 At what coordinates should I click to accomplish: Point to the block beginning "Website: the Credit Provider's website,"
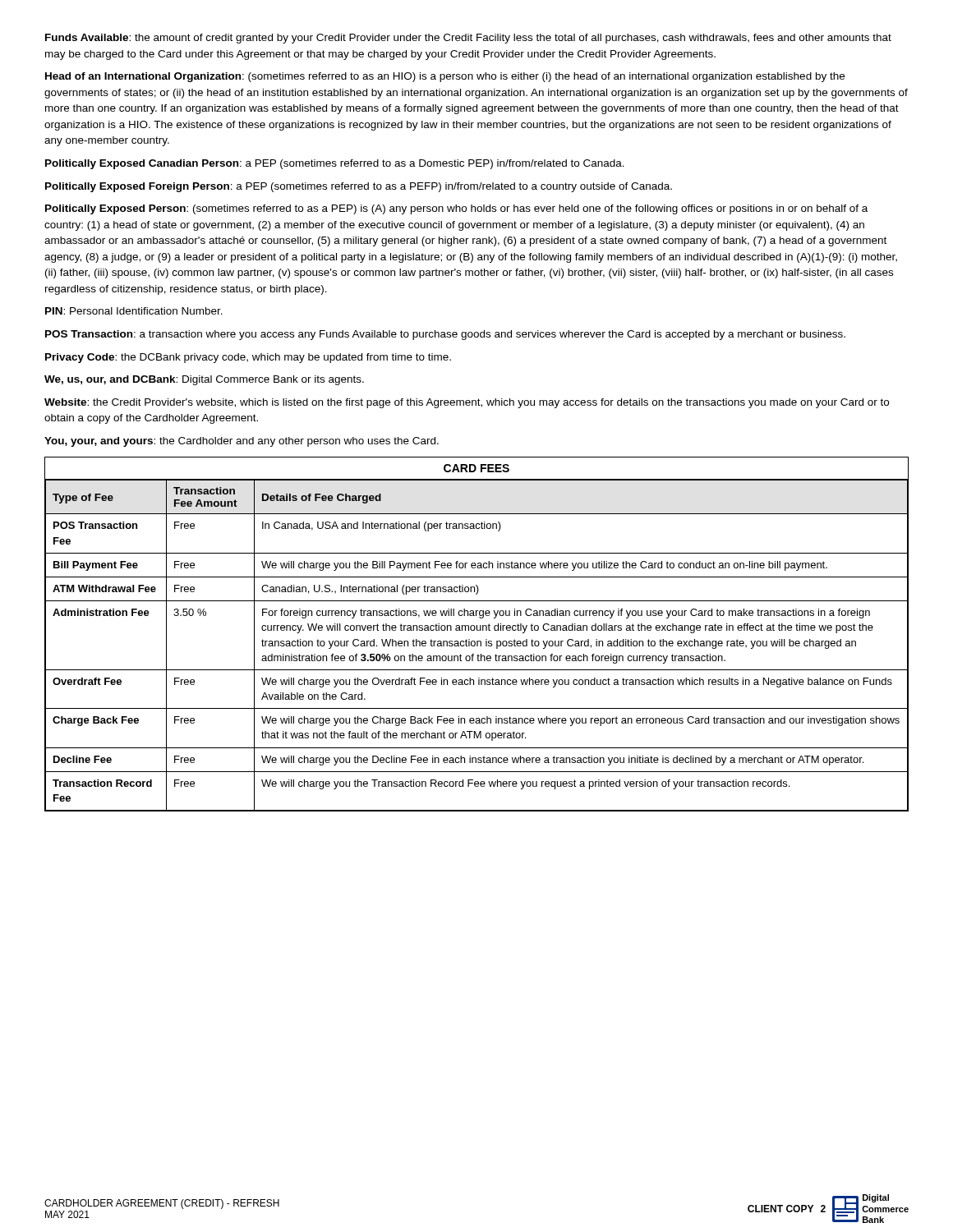[476, 410]
